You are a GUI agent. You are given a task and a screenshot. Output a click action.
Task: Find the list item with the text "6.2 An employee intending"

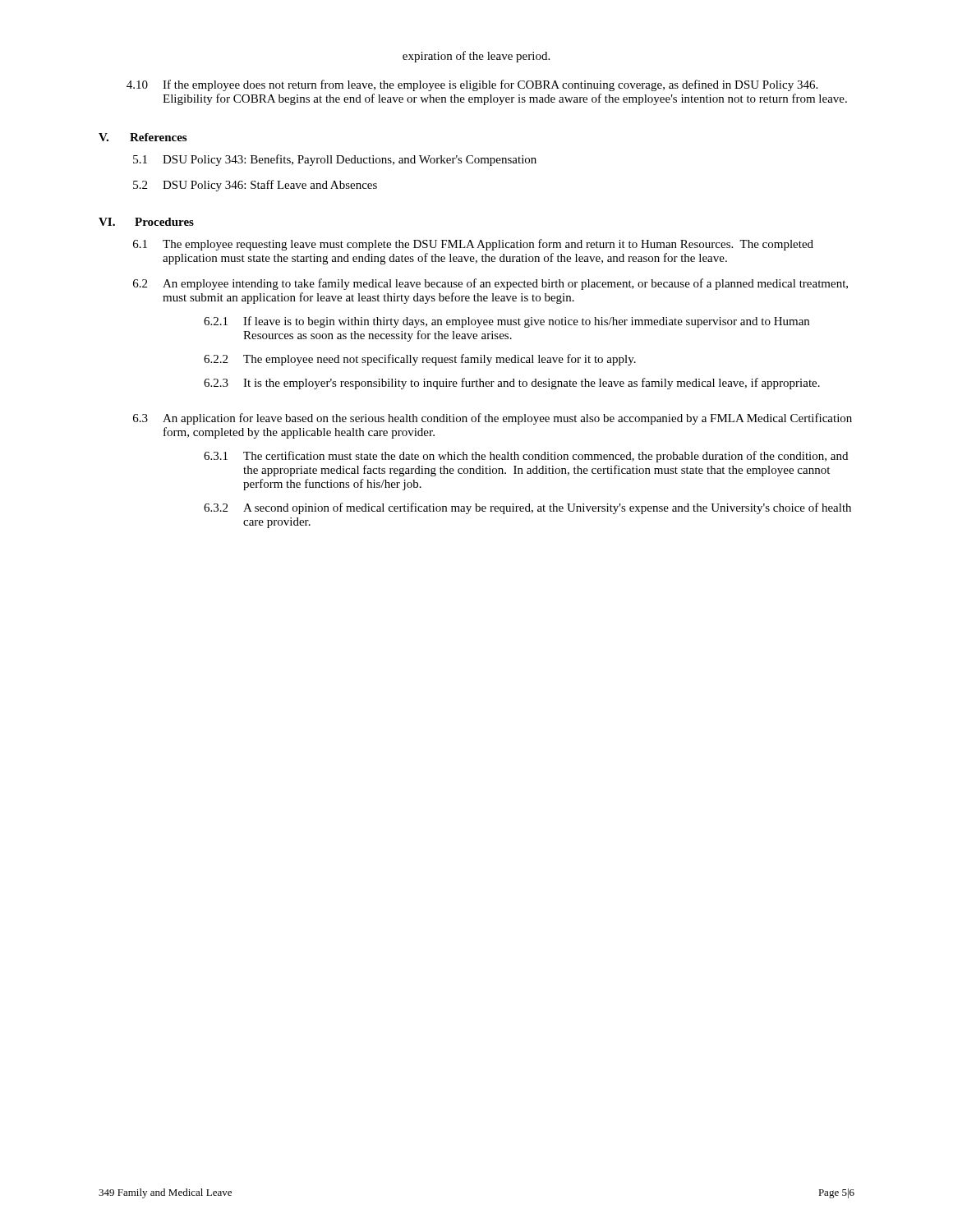tap(476, 338)
